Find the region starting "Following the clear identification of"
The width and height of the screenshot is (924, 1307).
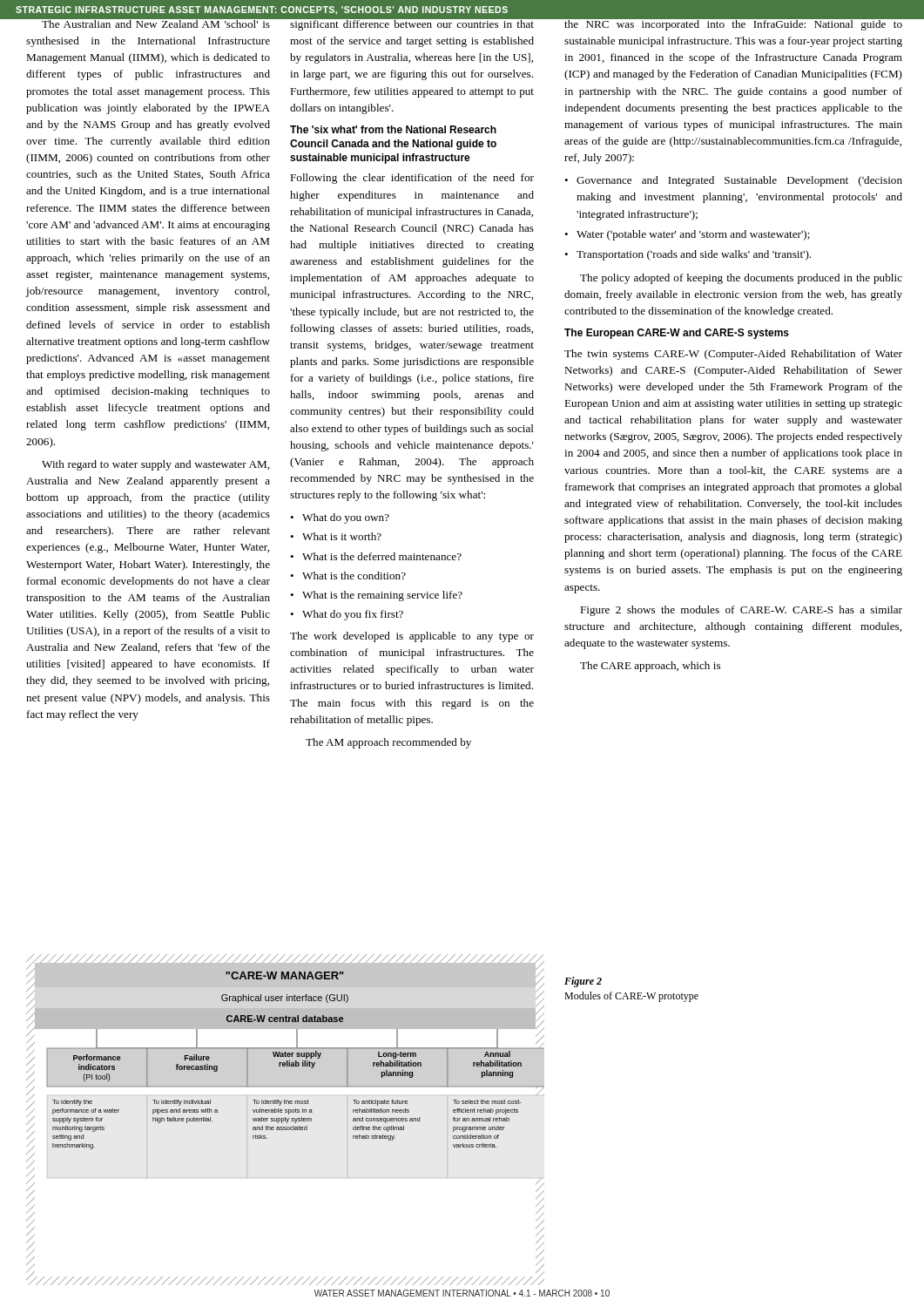pos(412,336)
